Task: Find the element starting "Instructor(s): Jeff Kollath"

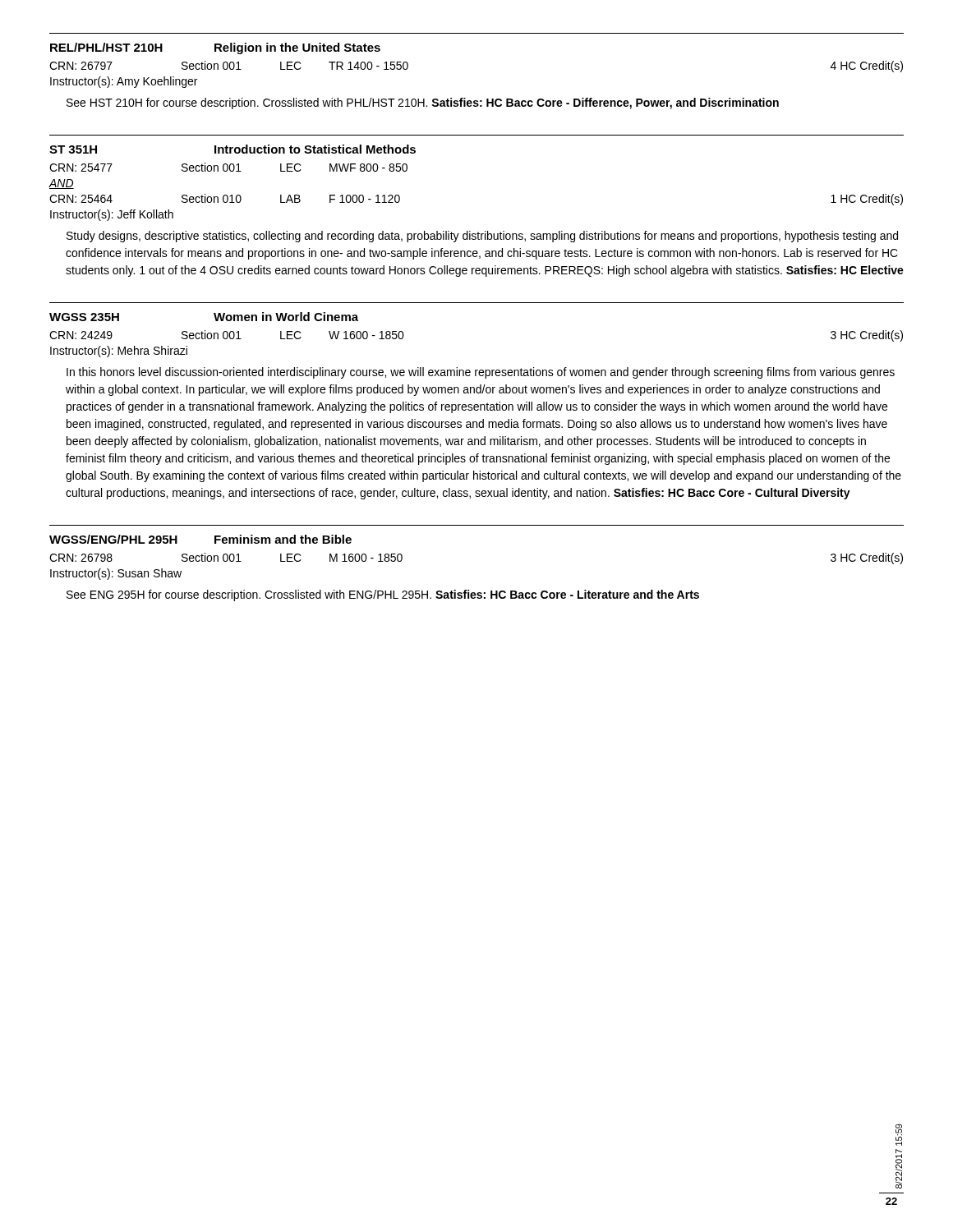Action: click(x=112, y=214)
